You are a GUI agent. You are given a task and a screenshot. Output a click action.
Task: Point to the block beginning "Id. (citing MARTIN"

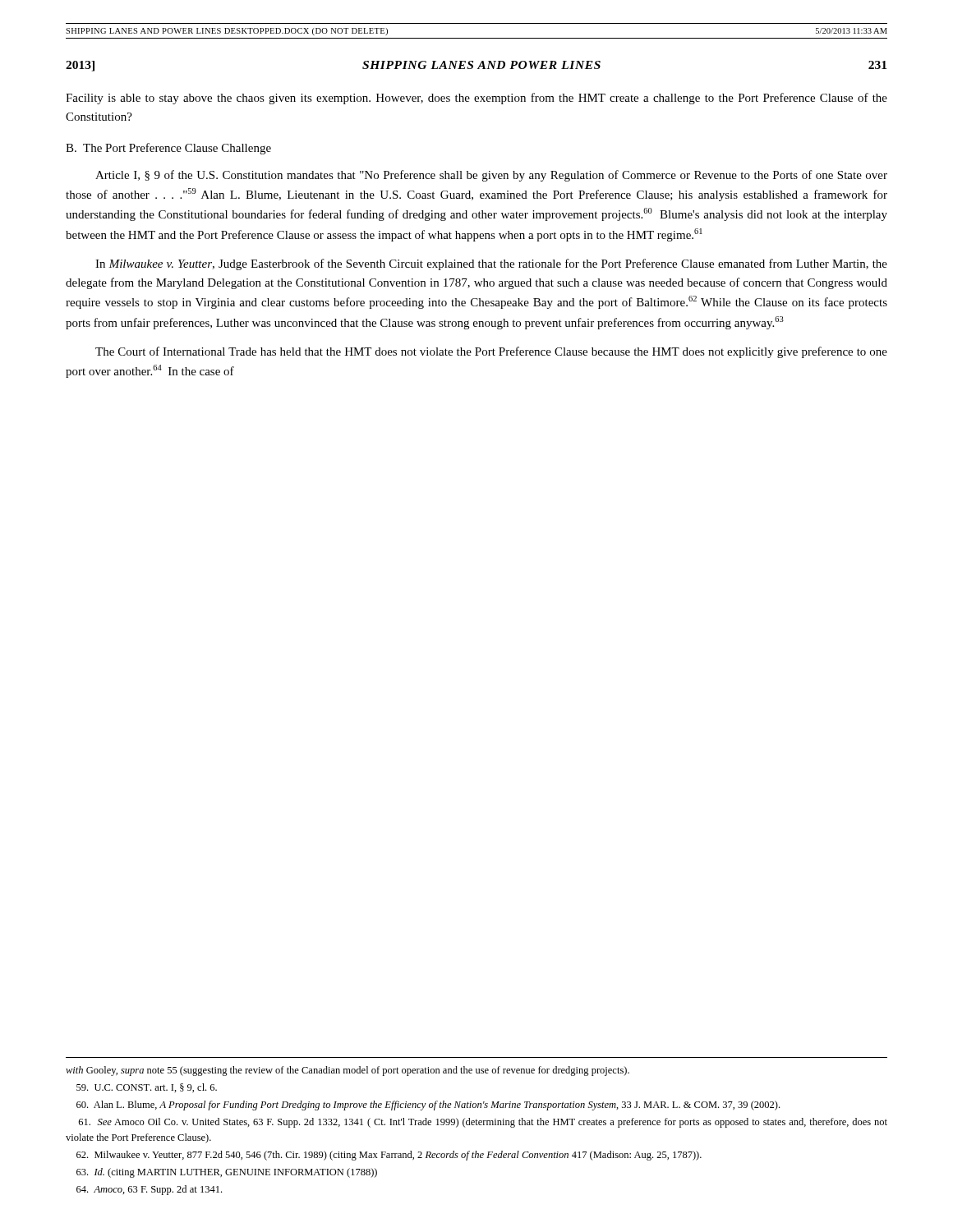pos(222,1172)
